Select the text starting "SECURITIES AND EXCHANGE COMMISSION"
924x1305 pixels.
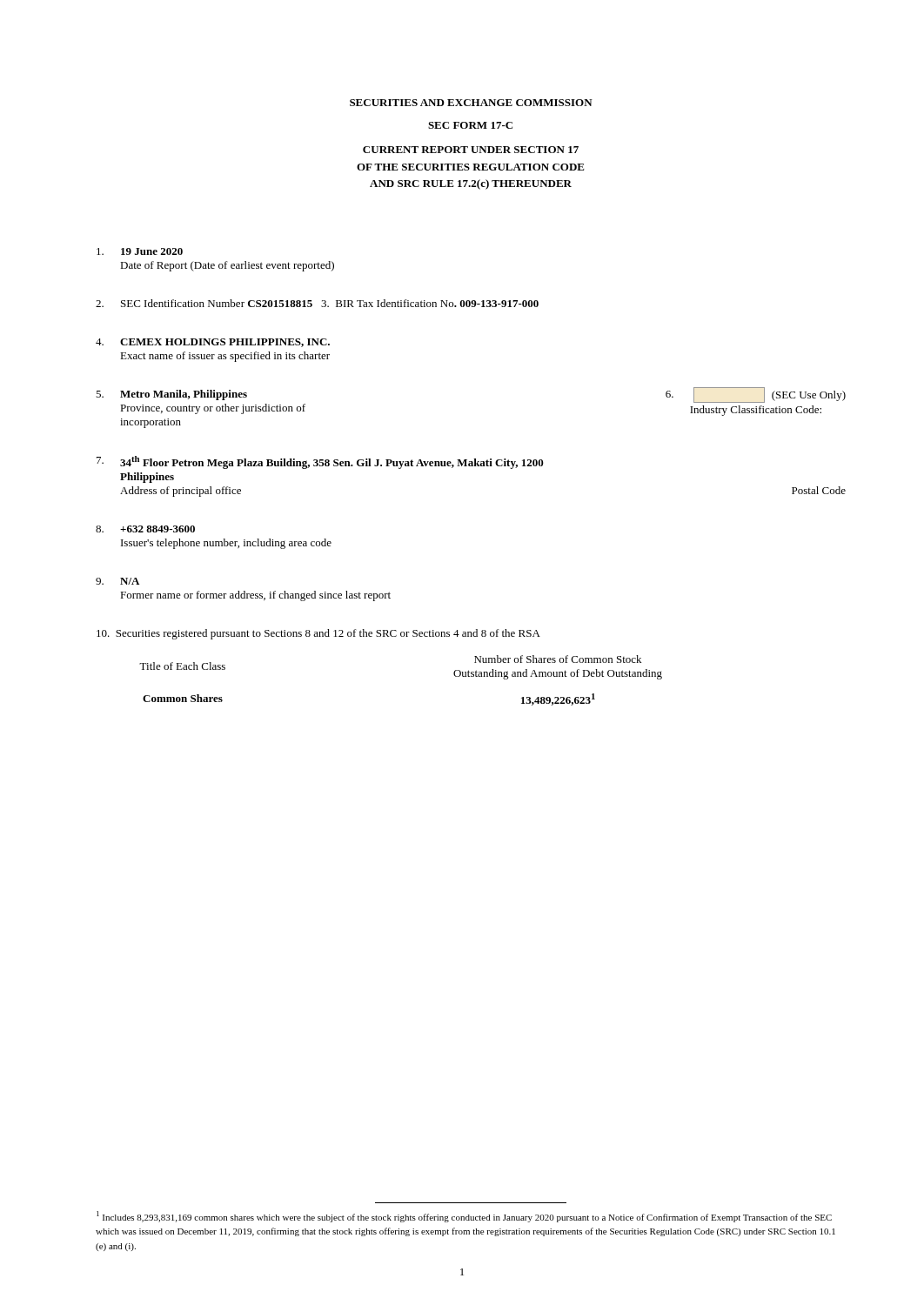471,102
